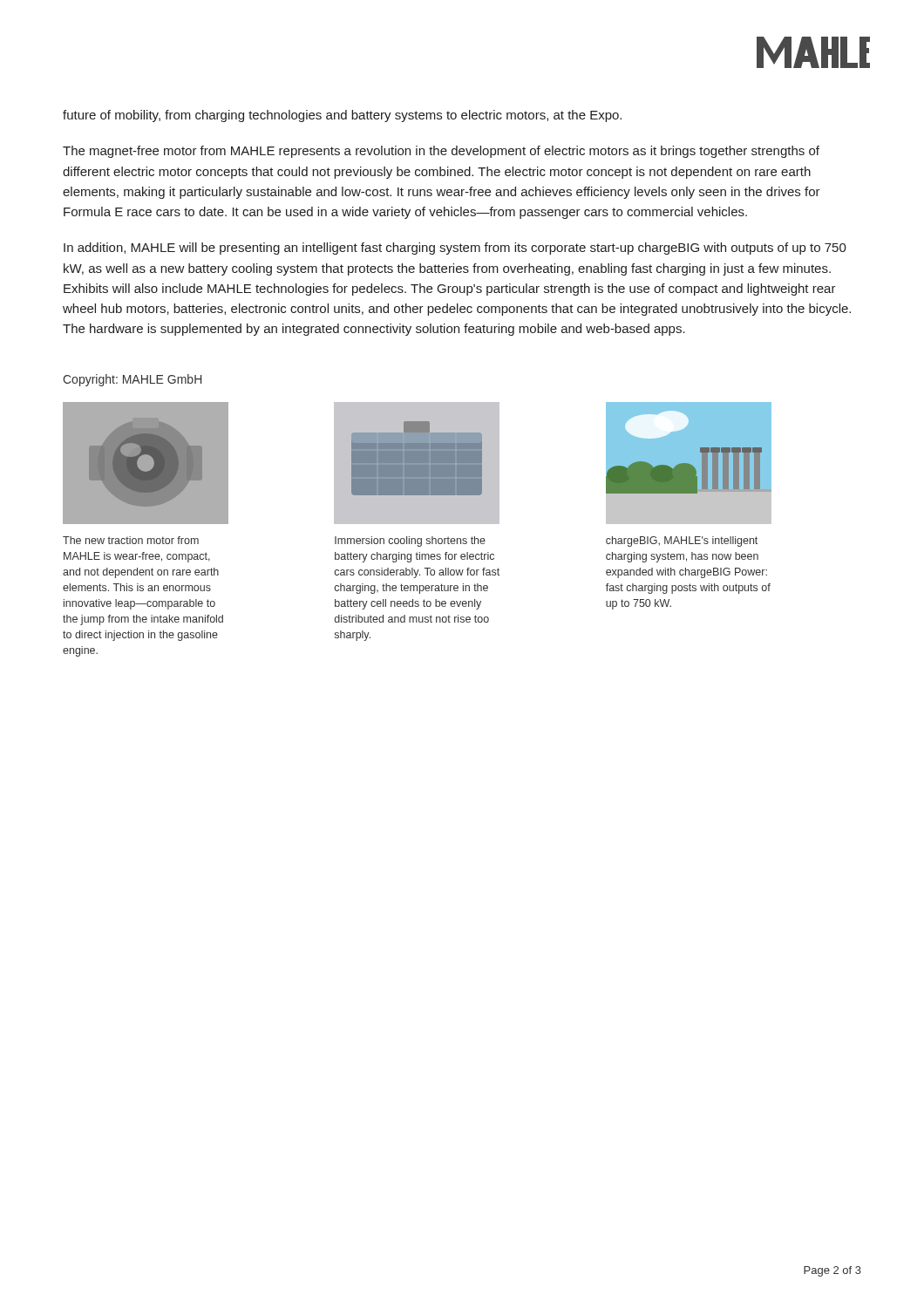Screen dimensions: 1308x924
Task: Point to the element starting "chargeBIG, MAHLE's intelligent charging system, has now"
Action: (688, 572)
